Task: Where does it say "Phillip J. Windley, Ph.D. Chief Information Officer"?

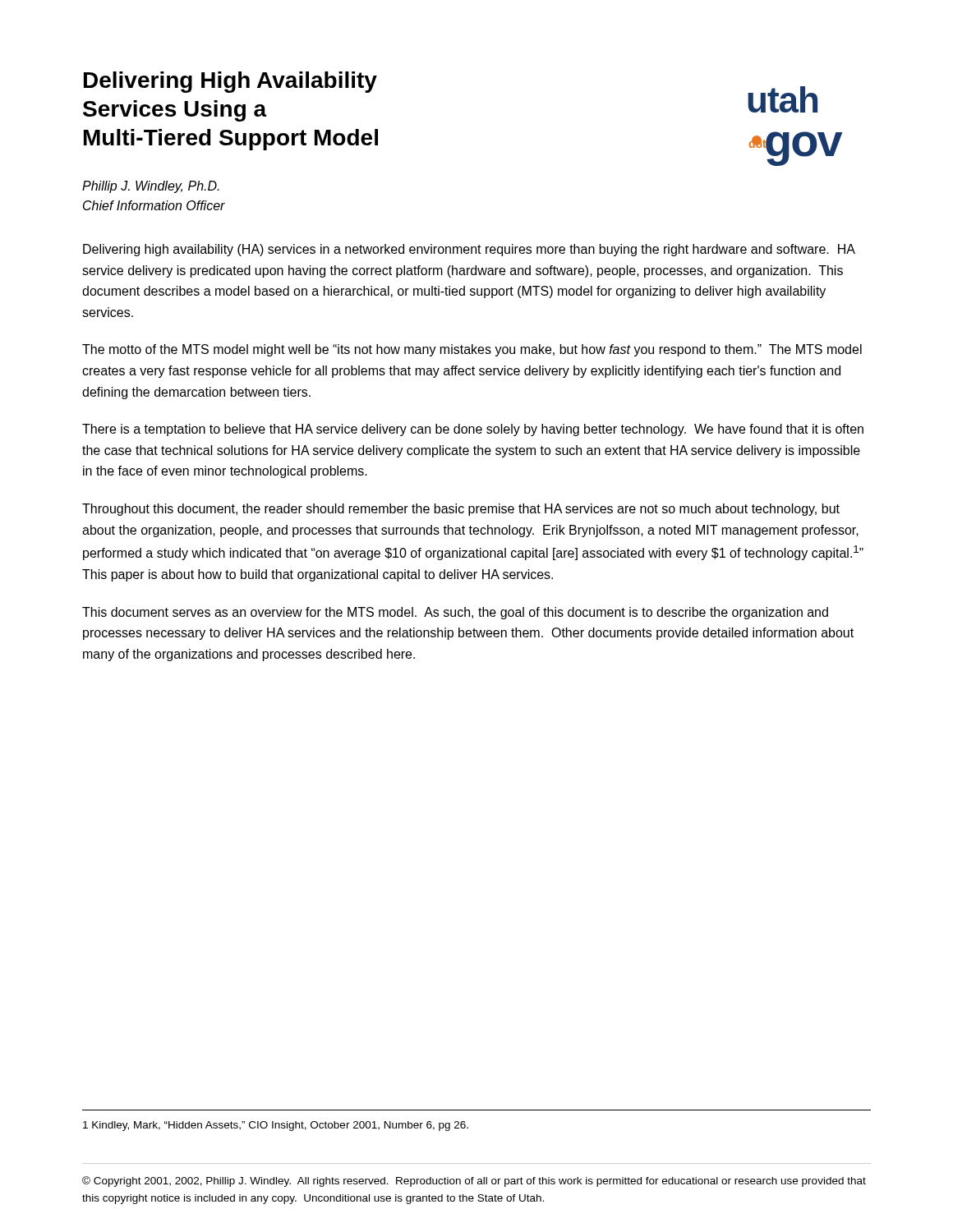Action: pyautogui.click(x=151, y=187)
